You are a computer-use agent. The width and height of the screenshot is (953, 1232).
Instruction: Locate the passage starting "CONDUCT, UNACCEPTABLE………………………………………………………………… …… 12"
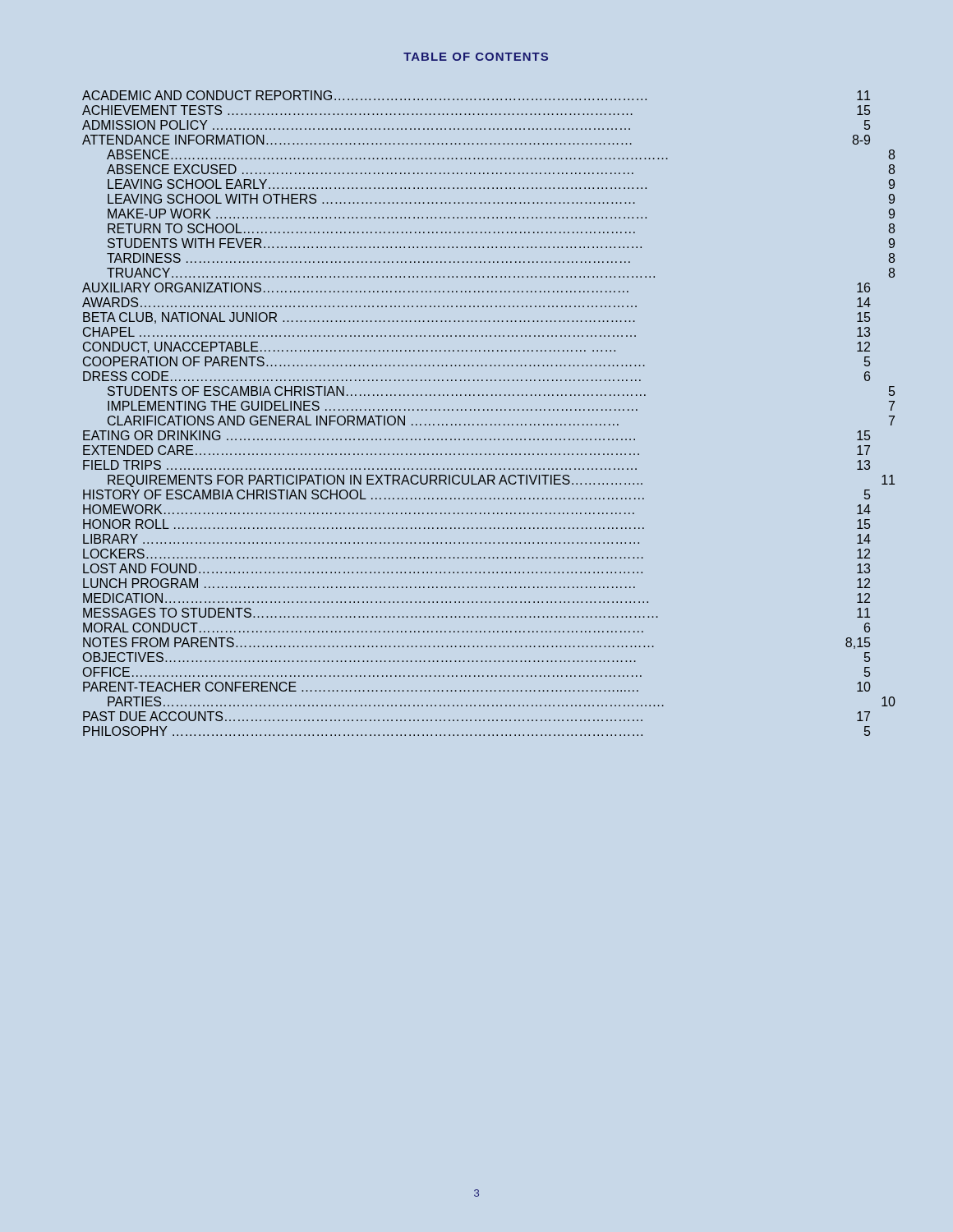(x=476, y=347)
